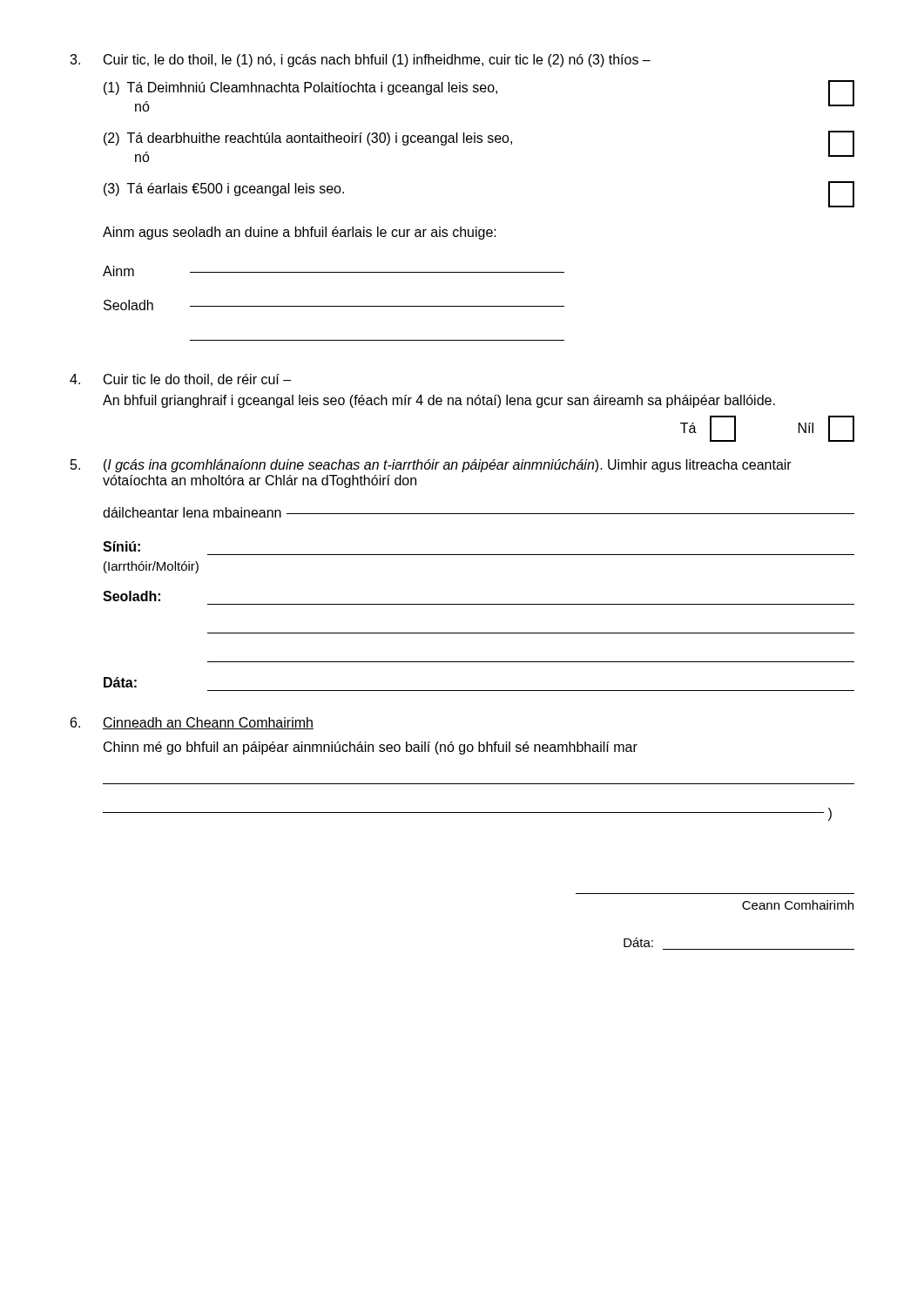Select the passage starting "Síniú: (Iarrthóir/Moltóir) Seoladh: Dáta:"
Screen dimensions: 1307x924
[x=479, y=613]
